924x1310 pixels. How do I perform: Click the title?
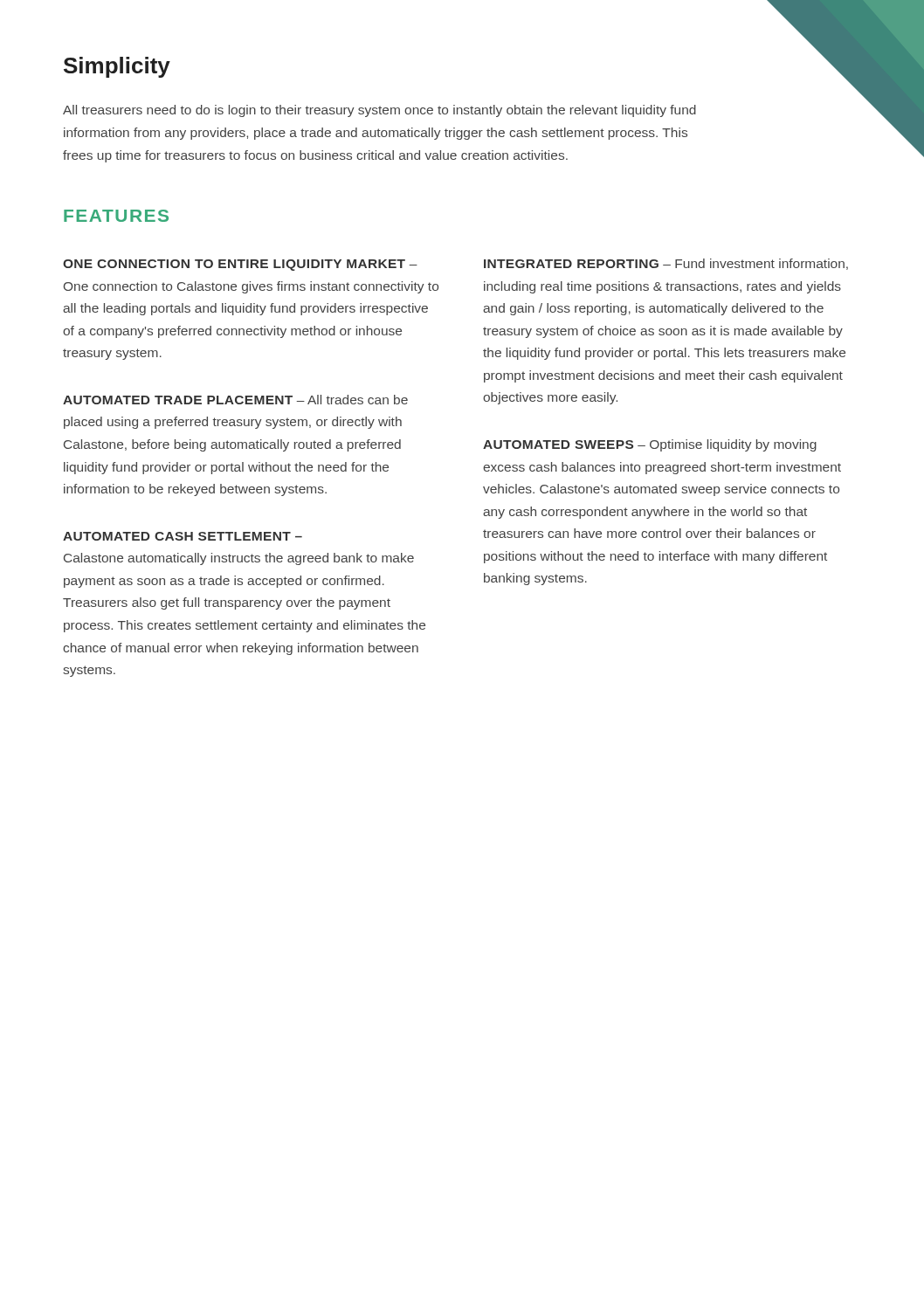pos(117,66)
